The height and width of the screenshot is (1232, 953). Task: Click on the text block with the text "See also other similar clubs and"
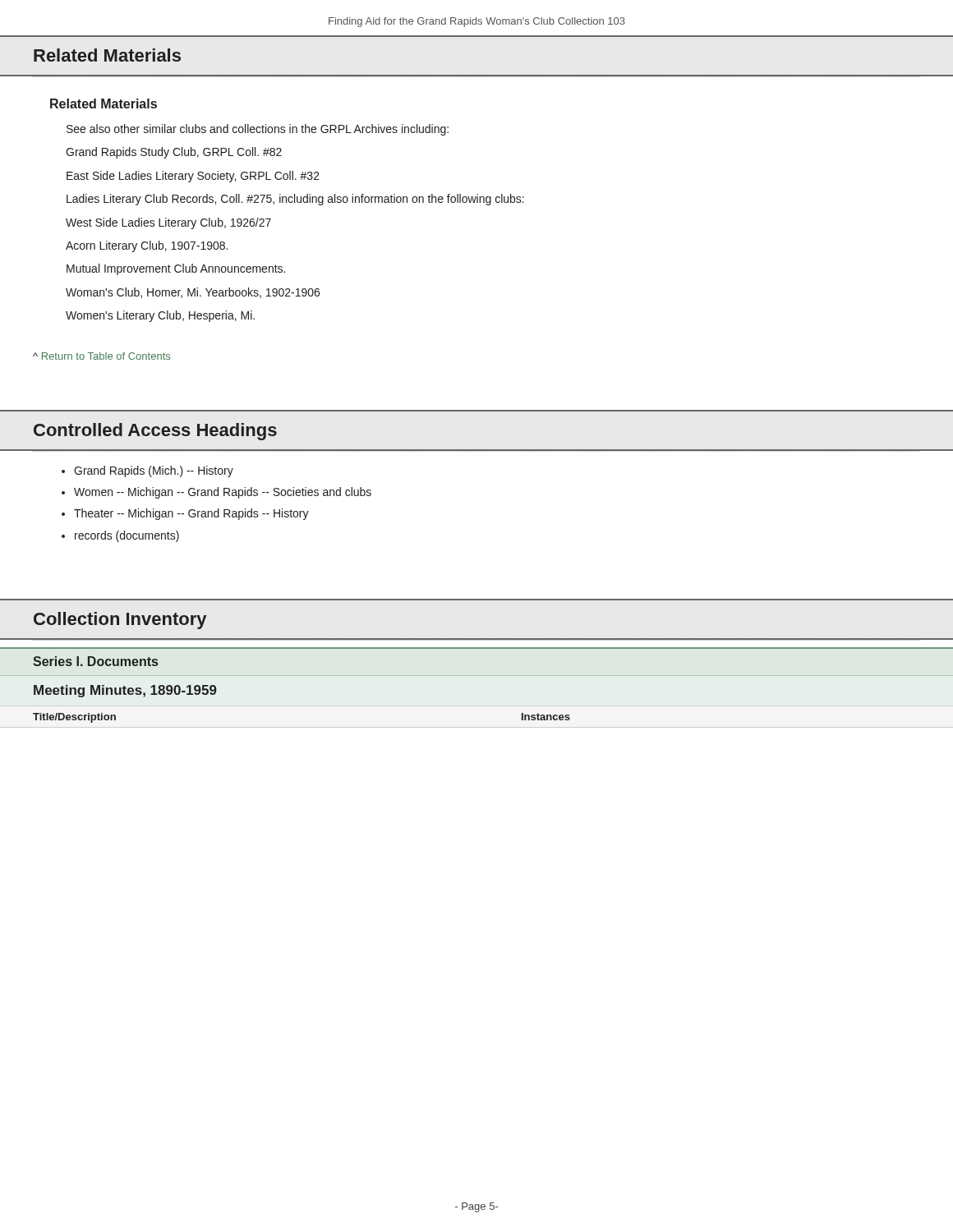coord(258,129)
